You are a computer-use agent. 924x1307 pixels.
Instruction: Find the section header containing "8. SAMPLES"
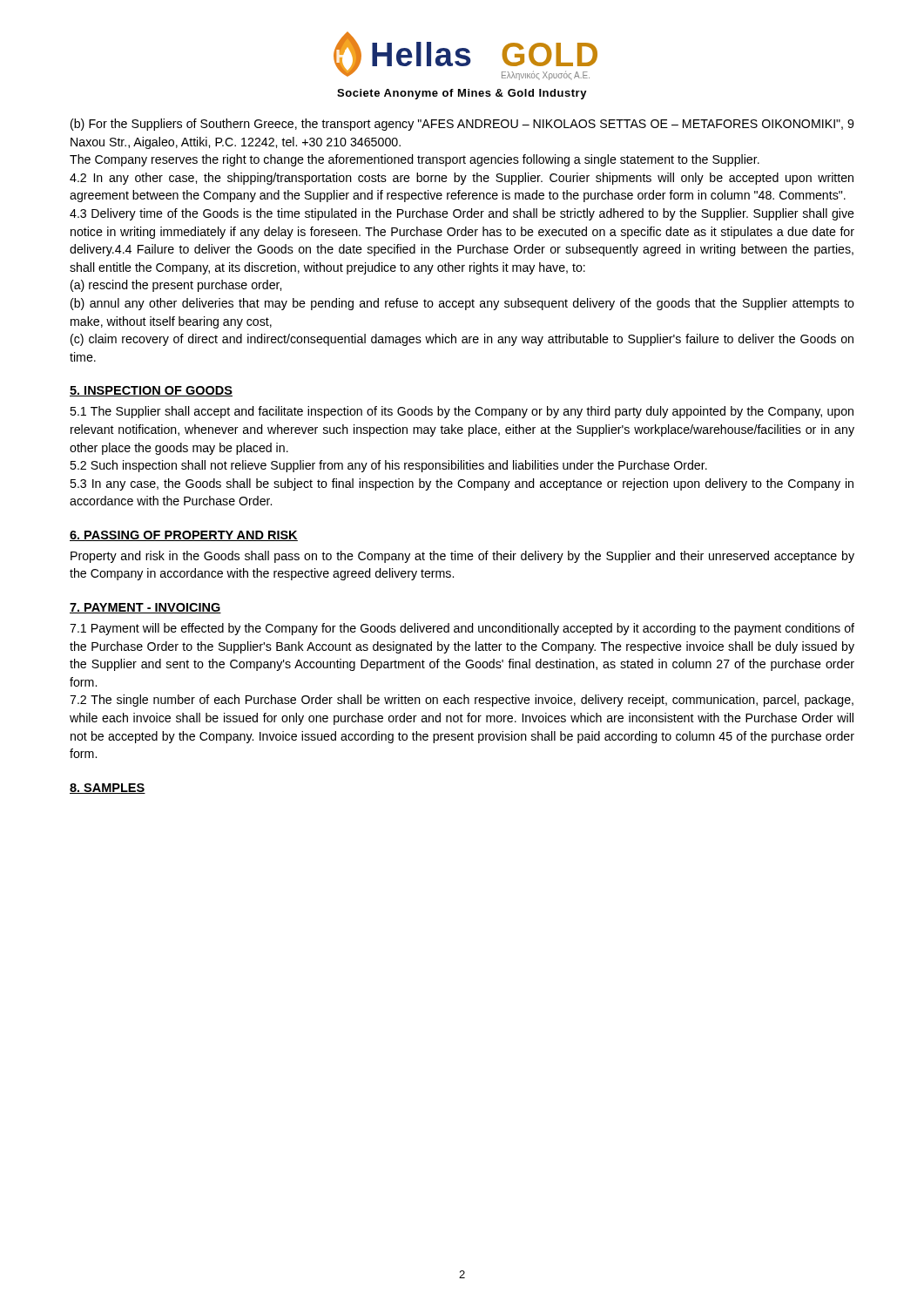107,788
